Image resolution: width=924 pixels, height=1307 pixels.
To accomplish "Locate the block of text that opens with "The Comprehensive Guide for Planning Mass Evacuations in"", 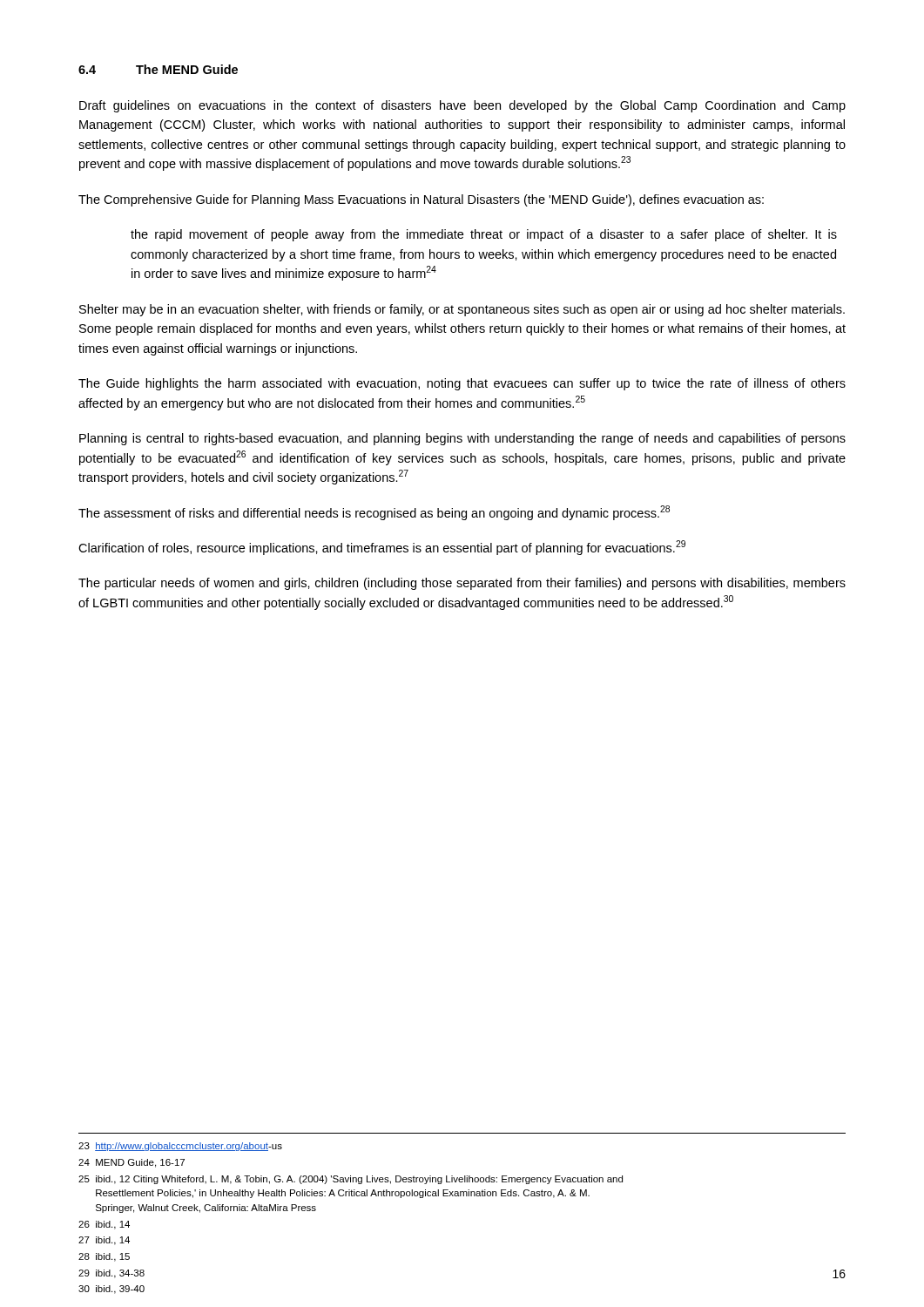I will (462, 200).
